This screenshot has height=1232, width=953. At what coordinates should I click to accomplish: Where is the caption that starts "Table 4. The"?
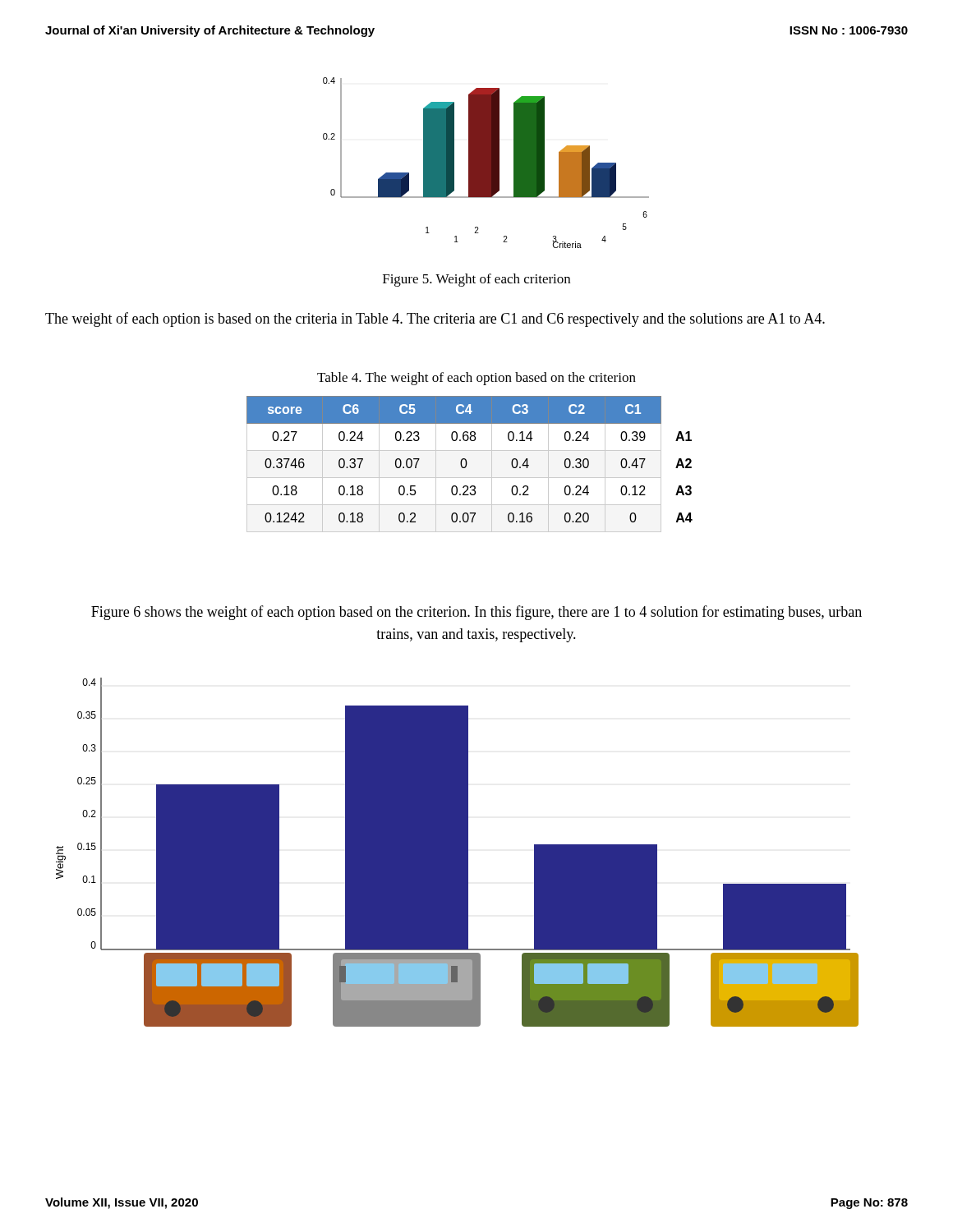(x=476, y=377)
